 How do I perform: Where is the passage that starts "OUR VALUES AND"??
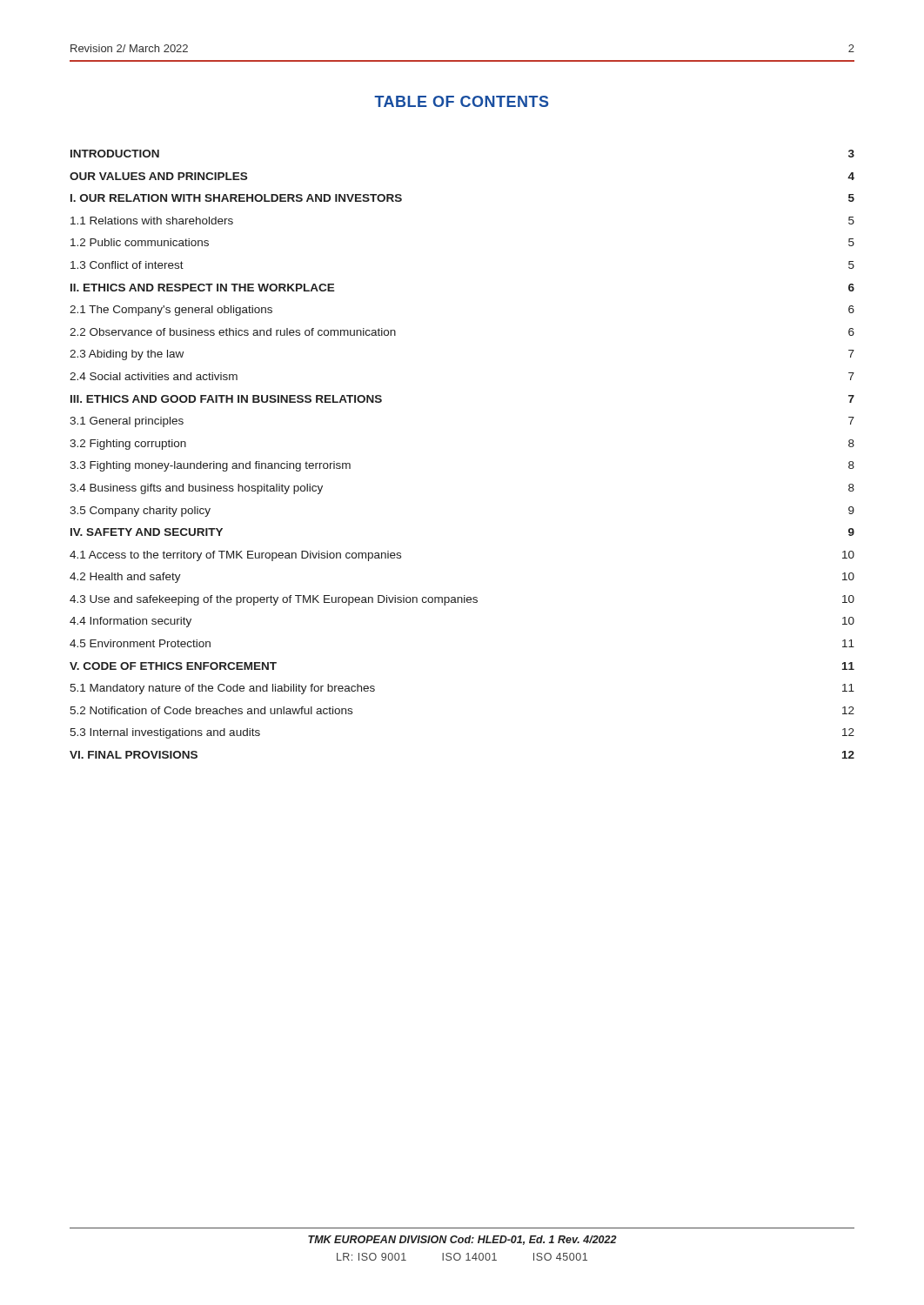161,176
